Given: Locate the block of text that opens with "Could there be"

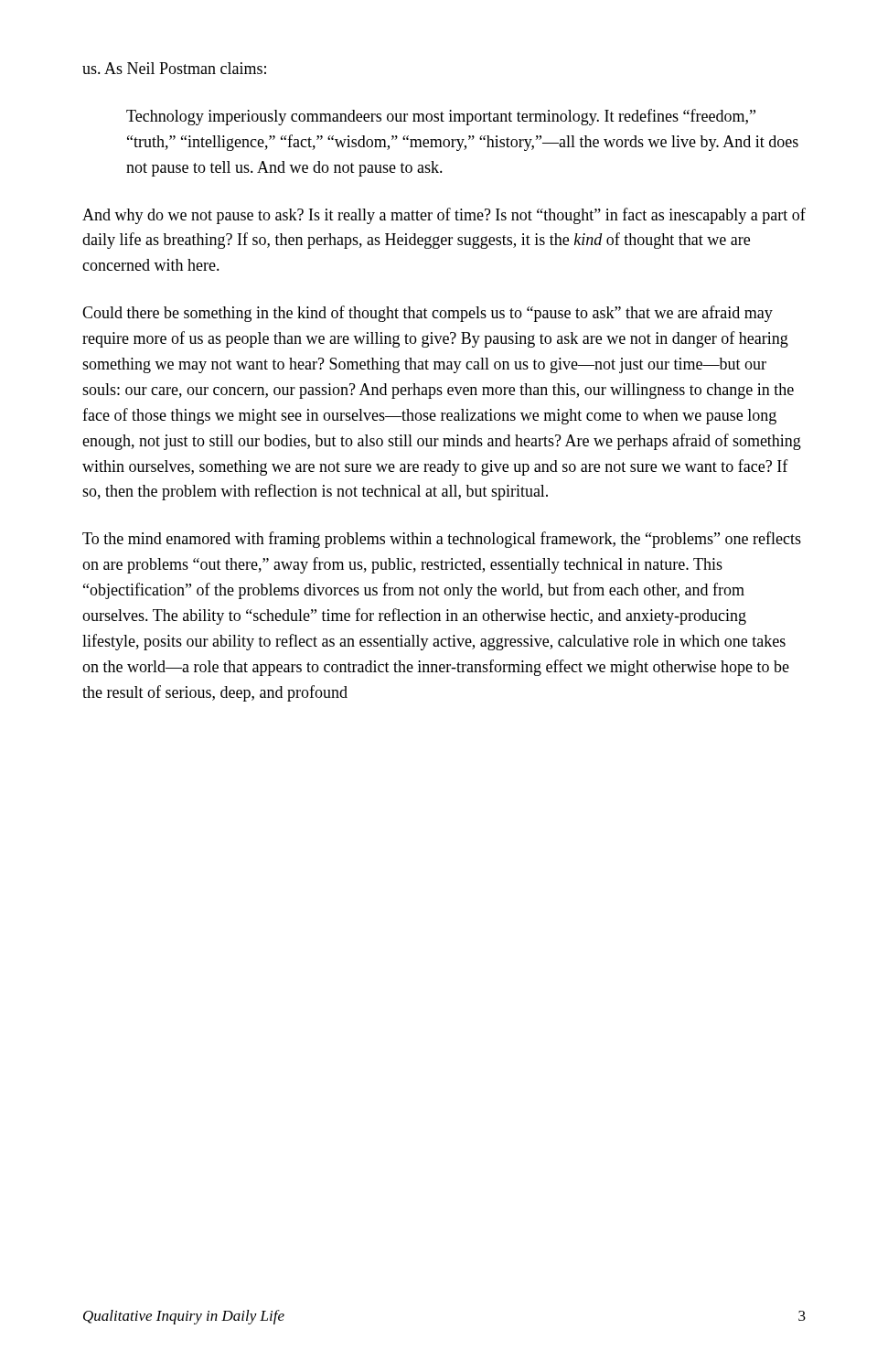Looking at the screenshot, I should click(x=442, y=402).
